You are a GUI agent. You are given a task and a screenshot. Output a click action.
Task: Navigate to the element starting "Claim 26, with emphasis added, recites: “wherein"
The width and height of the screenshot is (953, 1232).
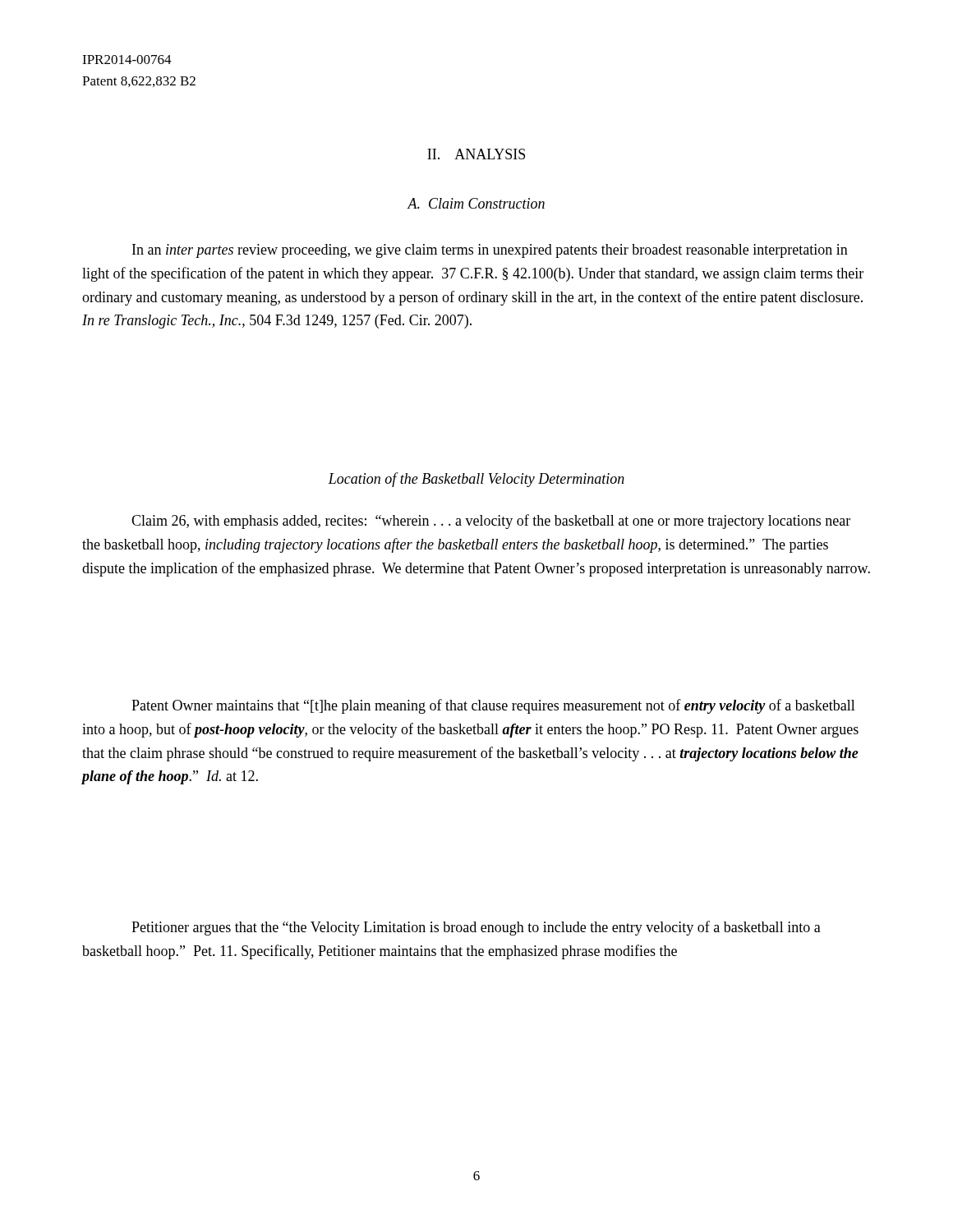[476, 545]
